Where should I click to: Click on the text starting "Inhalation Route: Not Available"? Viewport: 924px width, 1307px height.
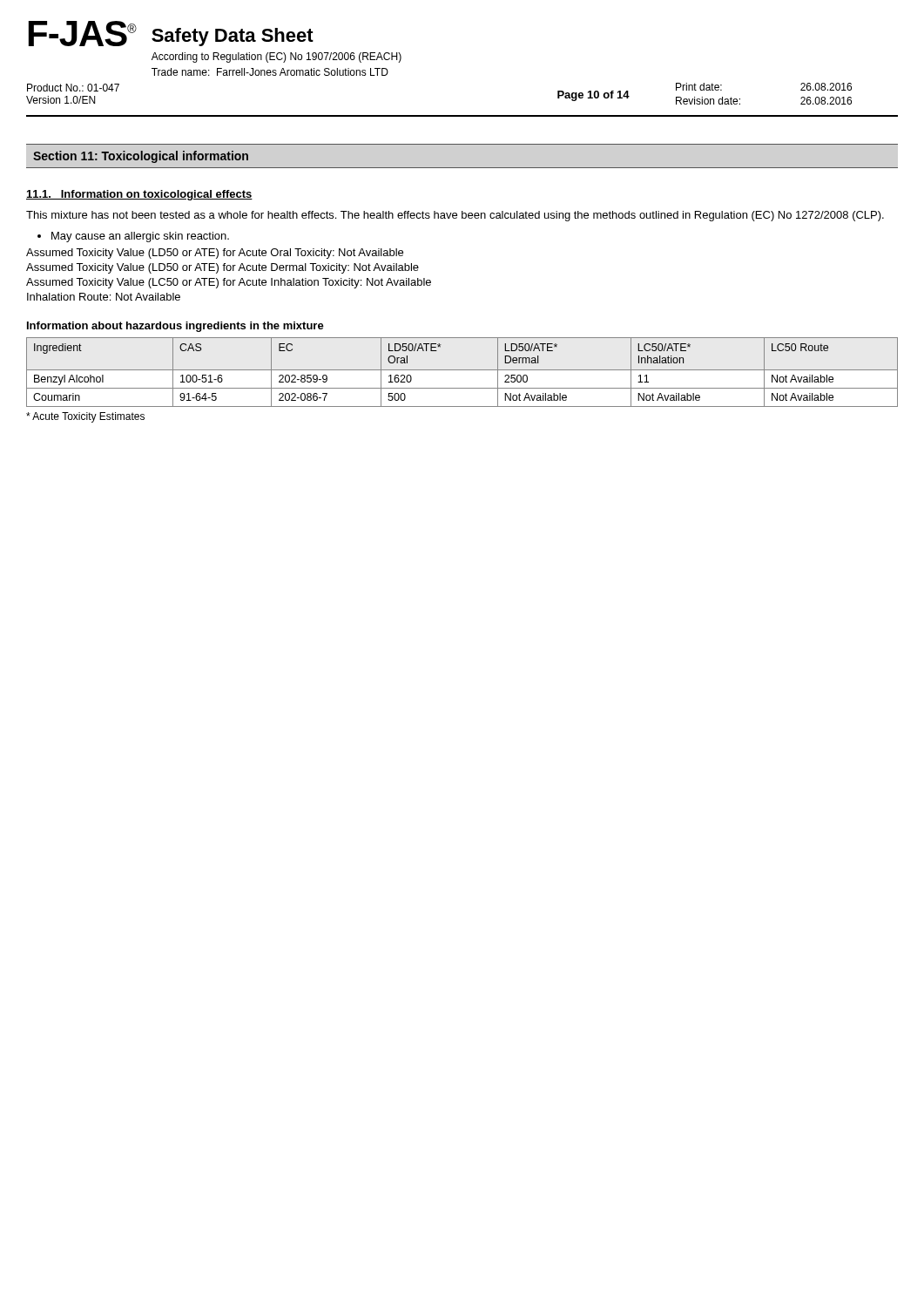pos(103,297)
